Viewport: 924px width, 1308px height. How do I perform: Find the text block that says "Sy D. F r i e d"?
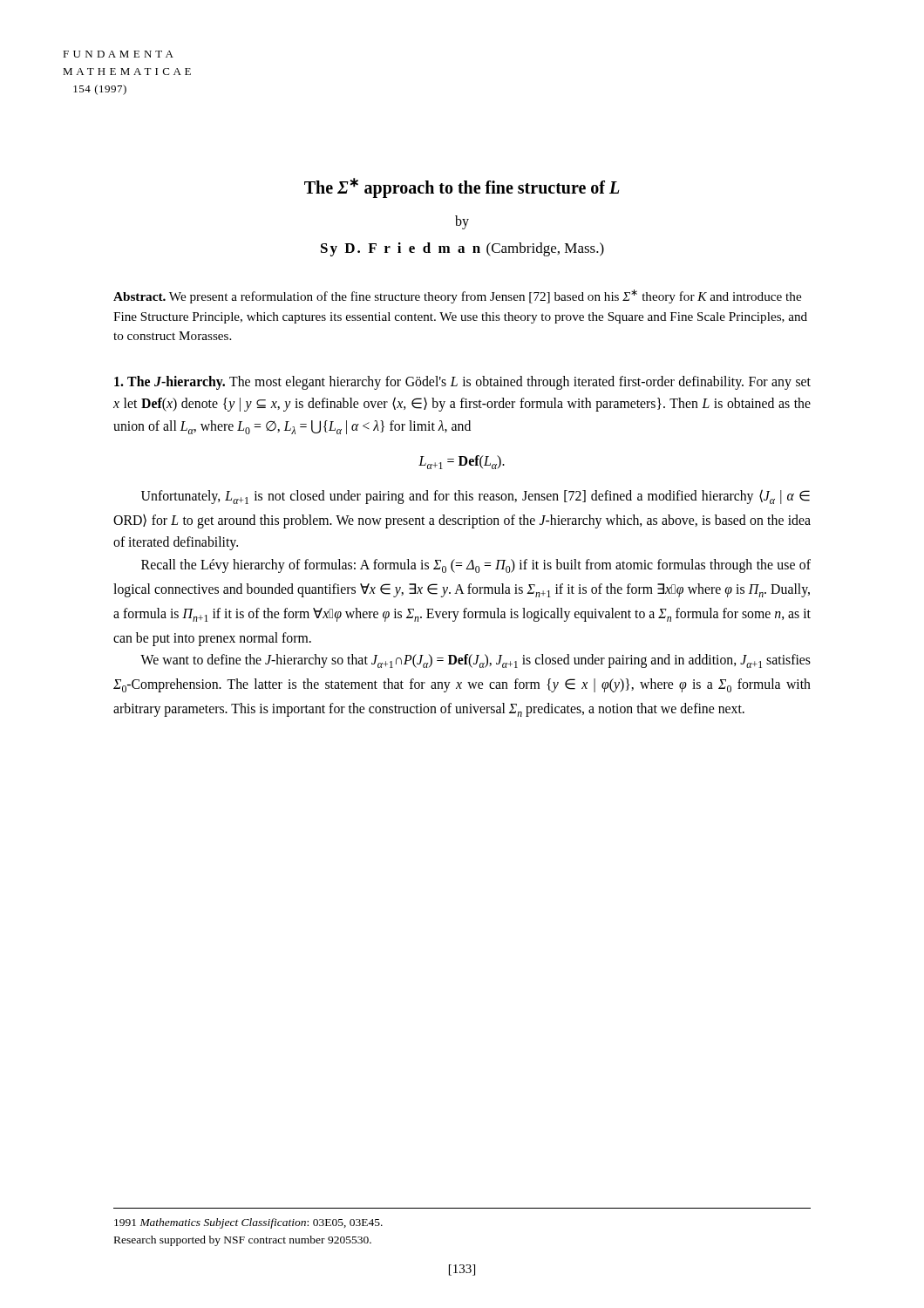click(462, 248)
